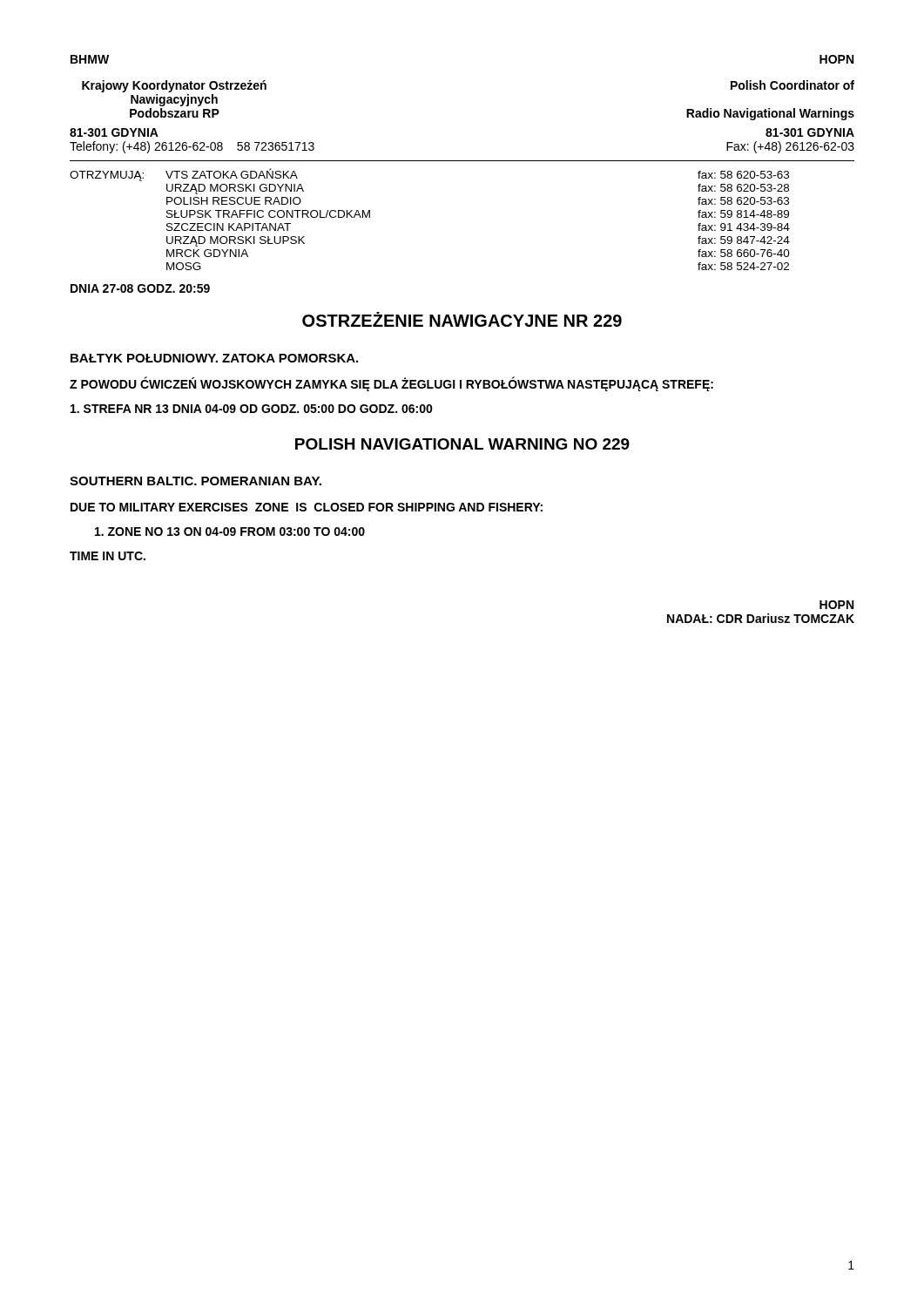
Task: Find the table that mentions "OTRZYMUJĄ: VTS ZATOKA GDAŃSKA URZĄD"
Action: coord(462,220)
